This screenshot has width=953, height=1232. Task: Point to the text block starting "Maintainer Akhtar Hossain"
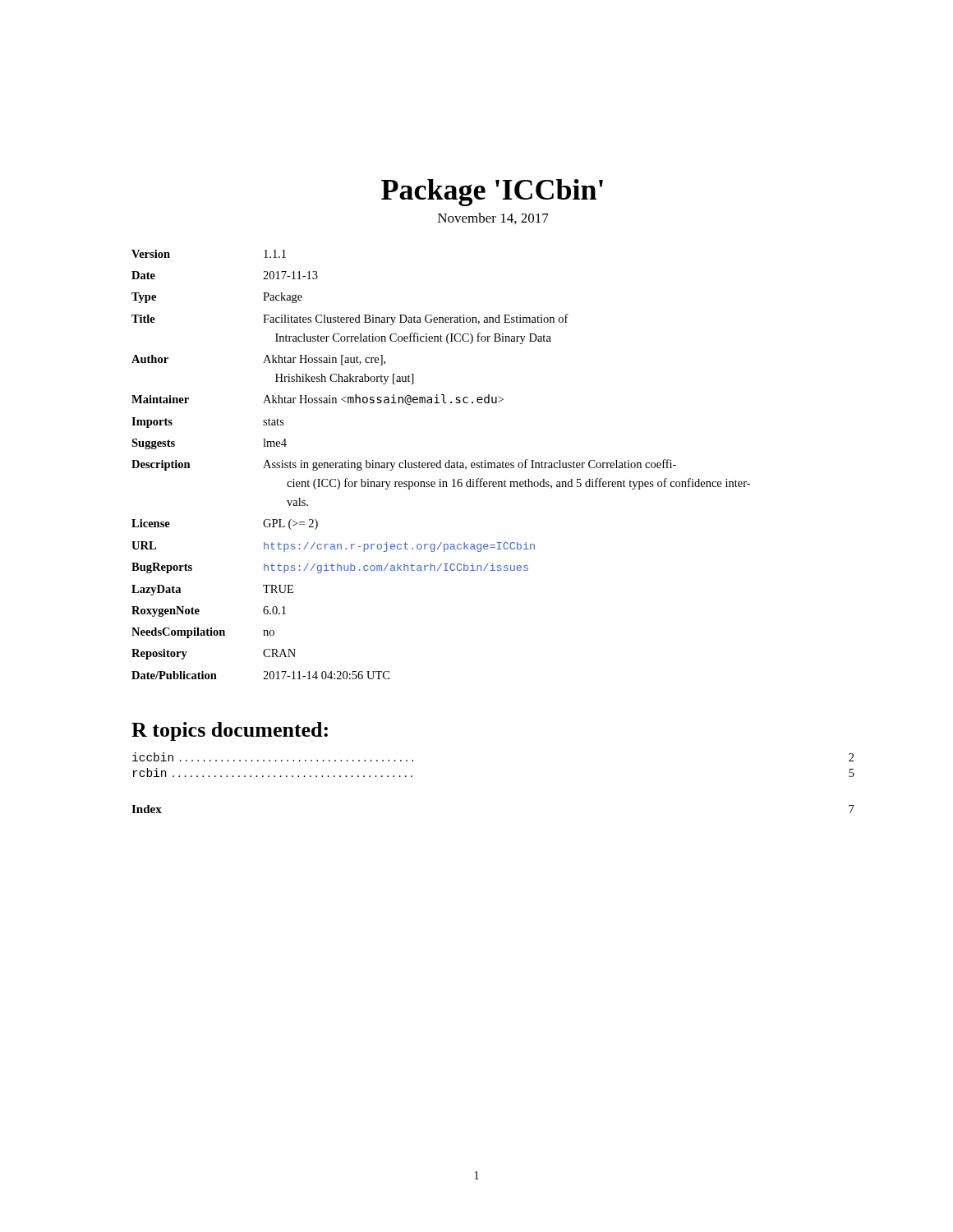coord(493,400)
